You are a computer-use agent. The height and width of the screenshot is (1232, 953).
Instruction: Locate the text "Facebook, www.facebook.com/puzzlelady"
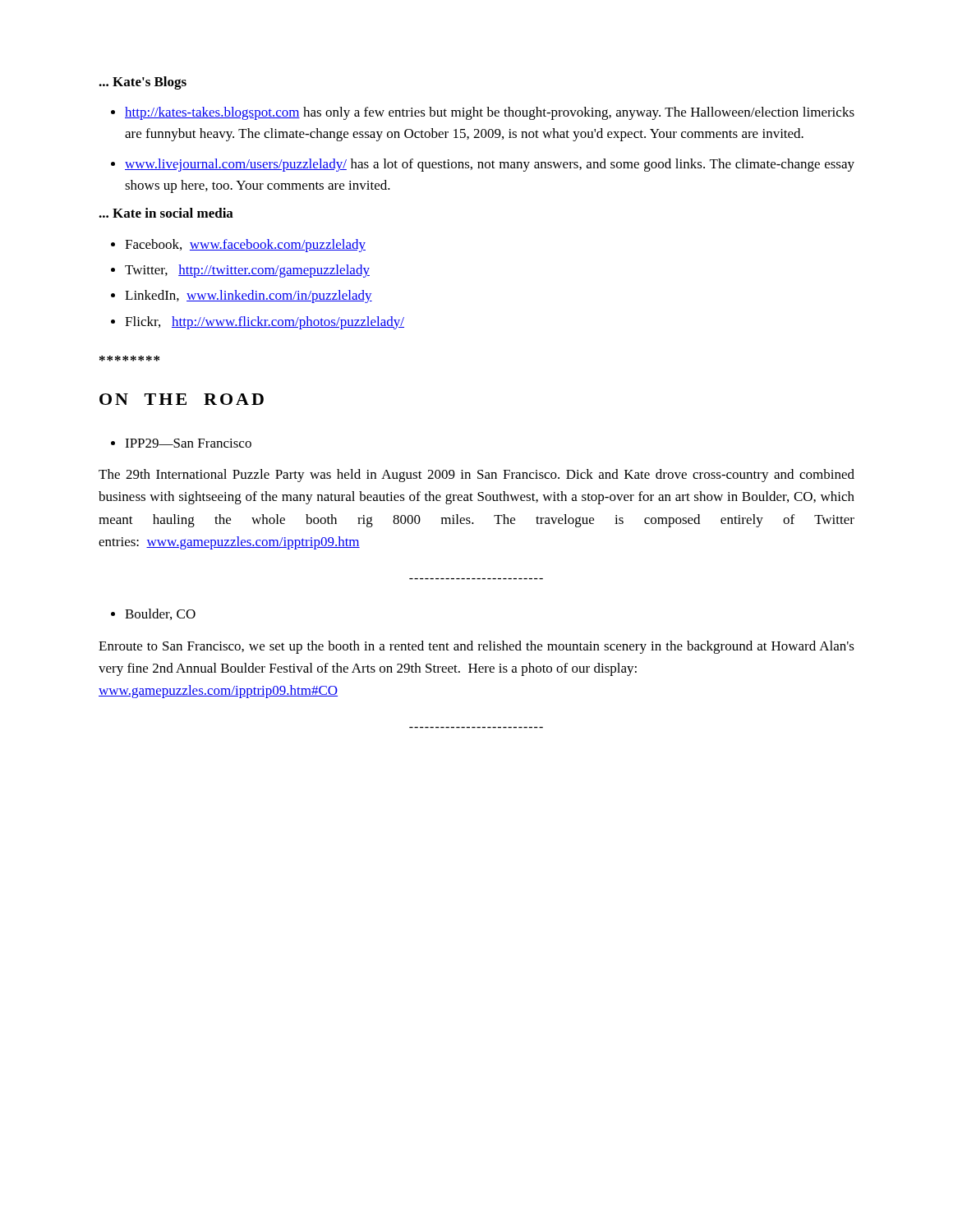pos(245,246)
